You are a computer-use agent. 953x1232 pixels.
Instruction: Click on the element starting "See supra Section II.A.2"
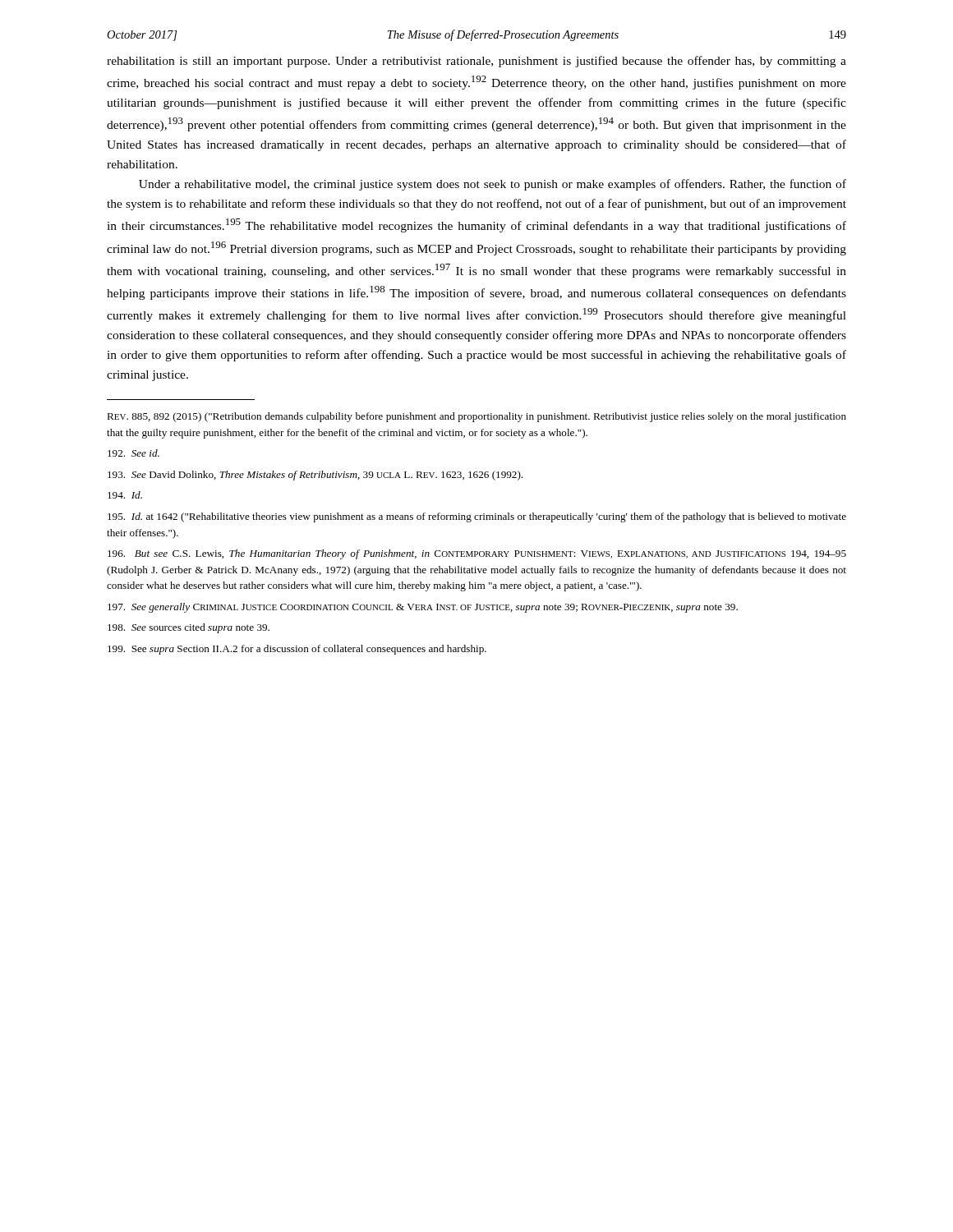[x=476, y=648]
